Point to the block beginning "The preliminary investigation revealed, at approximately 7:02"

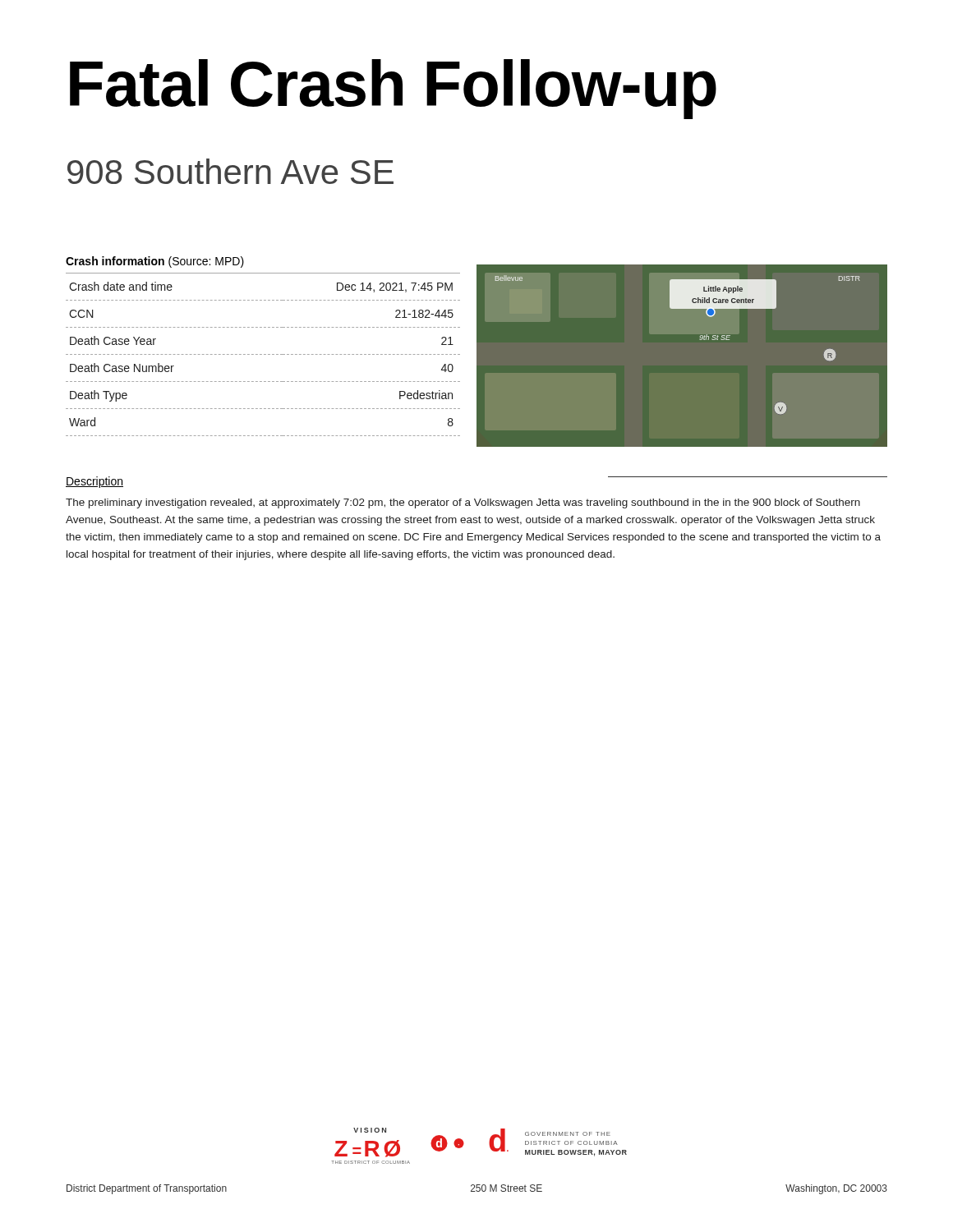(x=476, y=529)
